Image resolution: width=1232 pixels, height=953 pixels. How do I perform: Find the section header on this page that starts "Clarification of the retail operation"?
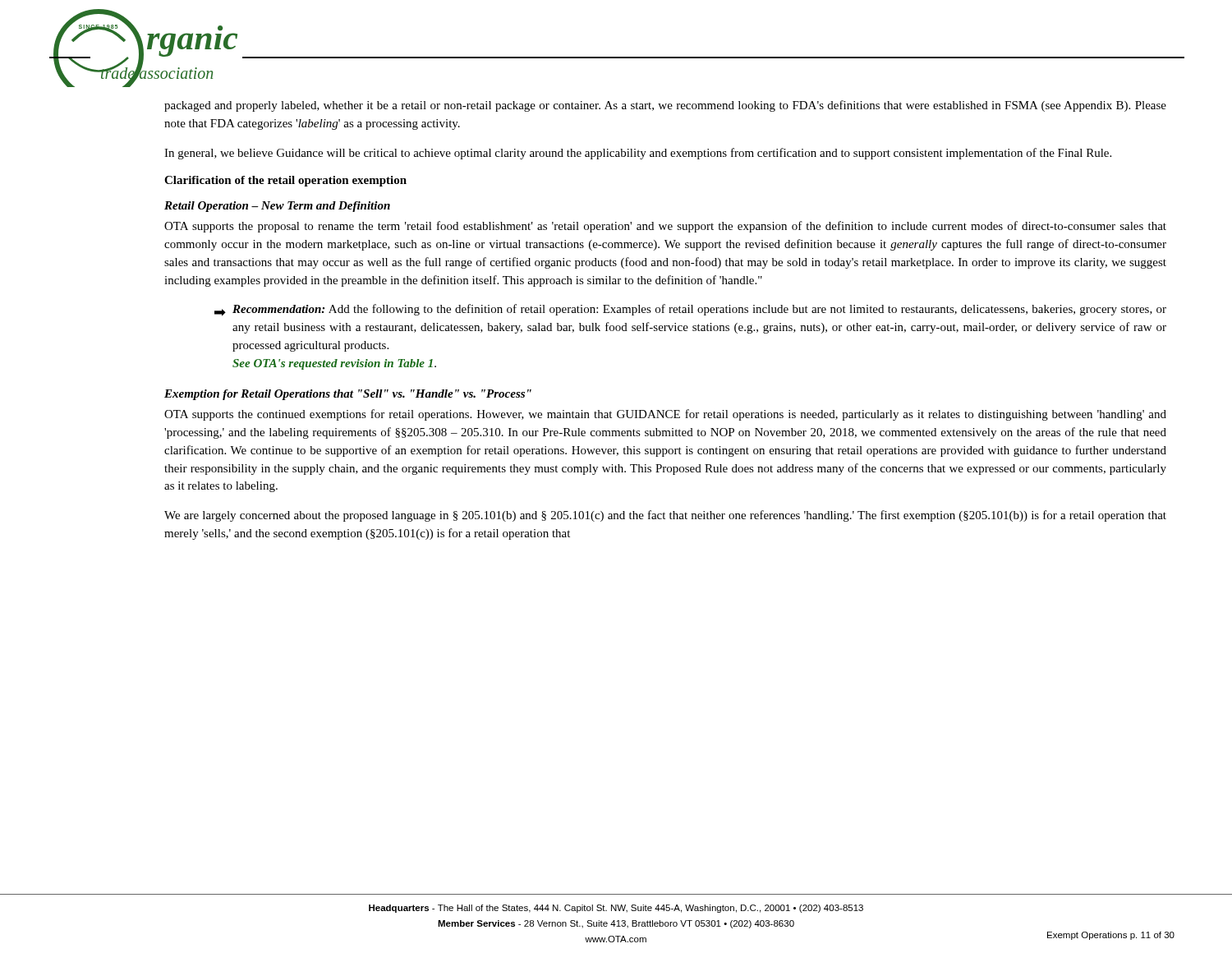285,180
